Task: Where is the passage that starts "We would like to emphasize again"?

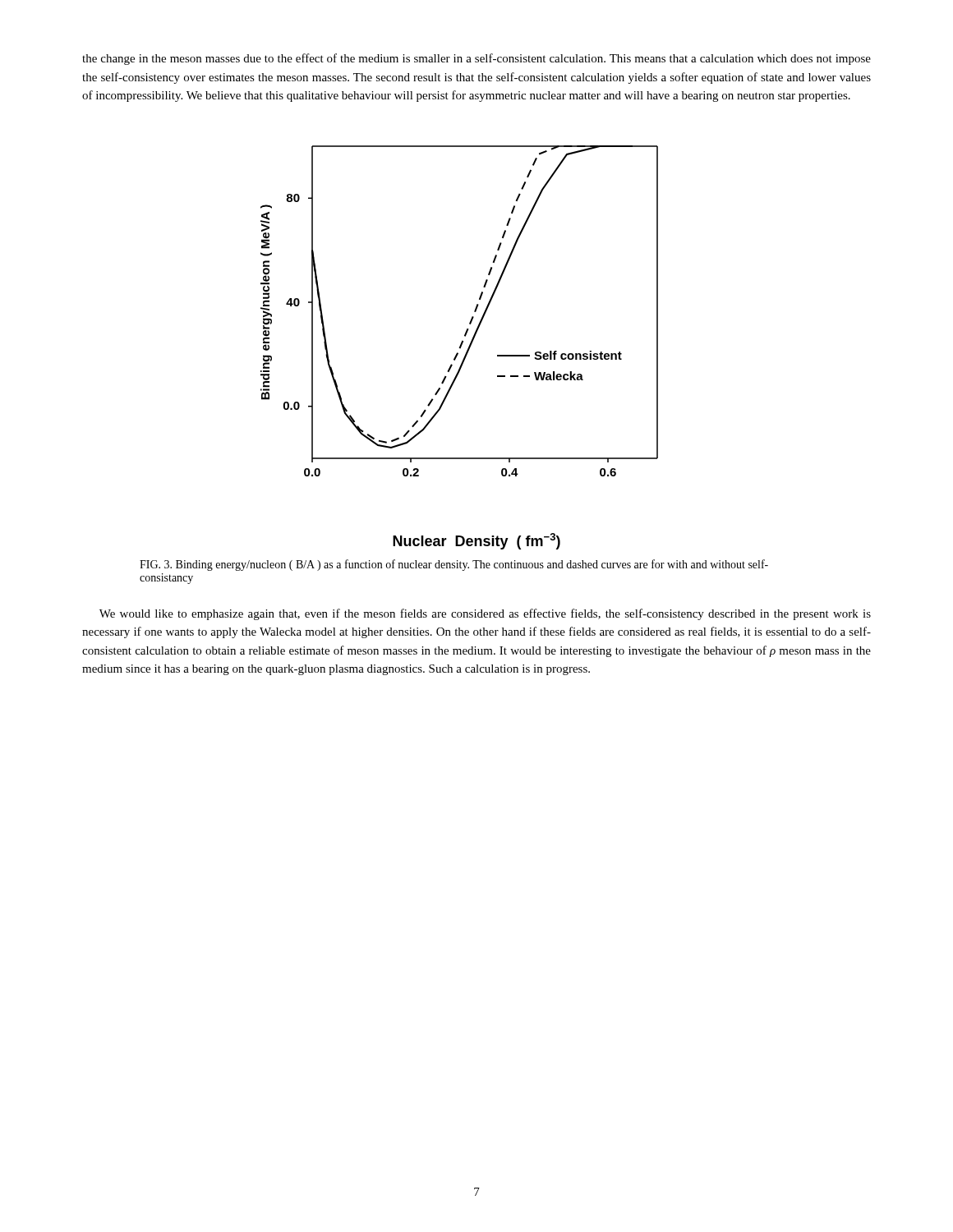Action: [x=476, y=641]
